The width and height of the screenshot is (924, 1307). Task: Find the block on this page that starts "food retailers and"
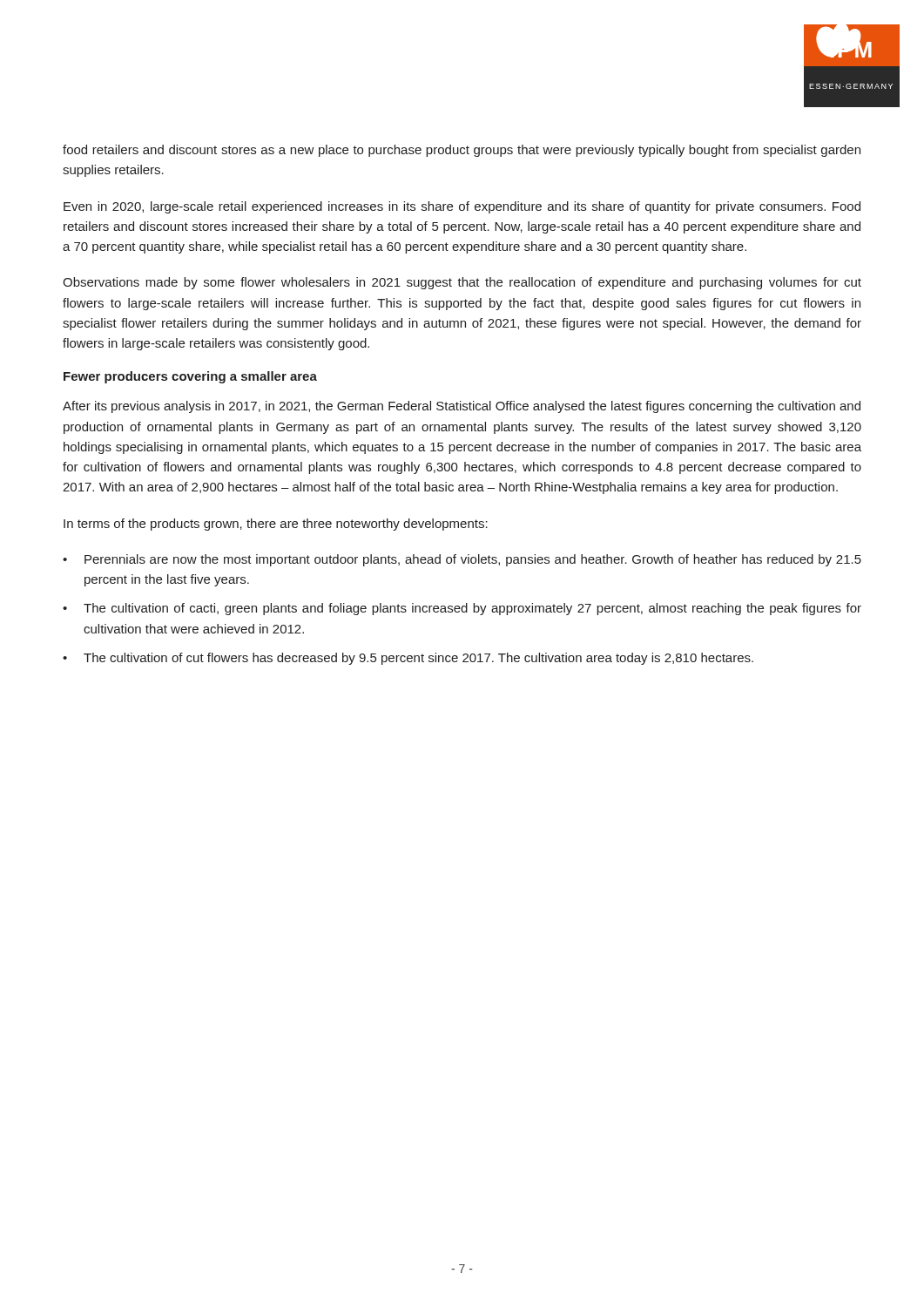pyautogui.click(x=462, y=160)
